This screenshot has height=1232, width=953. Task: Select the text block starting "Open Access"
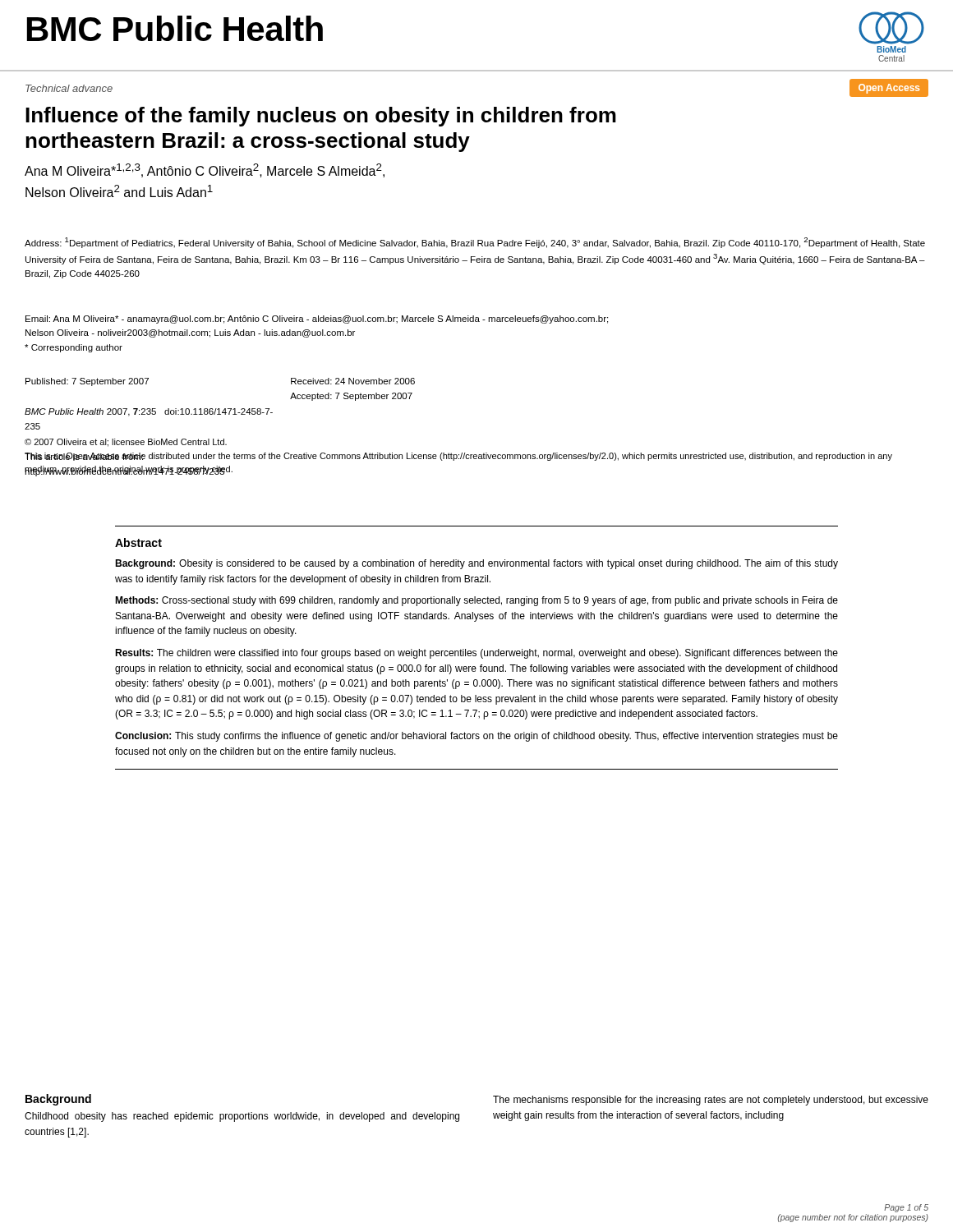point(889,88)
